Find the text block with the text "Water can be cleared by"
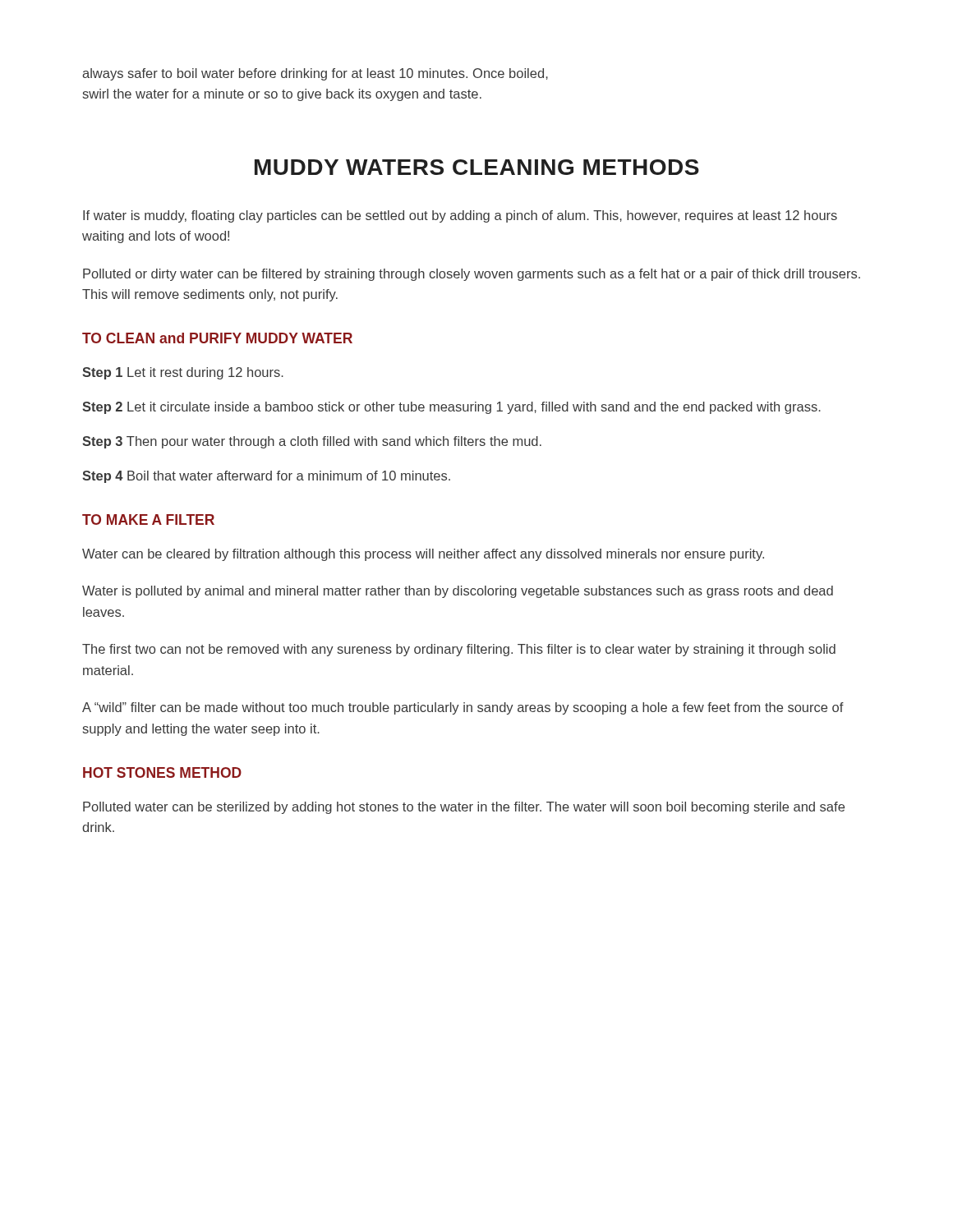Image resolution: width=953 pixels, height=1232 pixels. pyautogui.click(x=476, y=554)
